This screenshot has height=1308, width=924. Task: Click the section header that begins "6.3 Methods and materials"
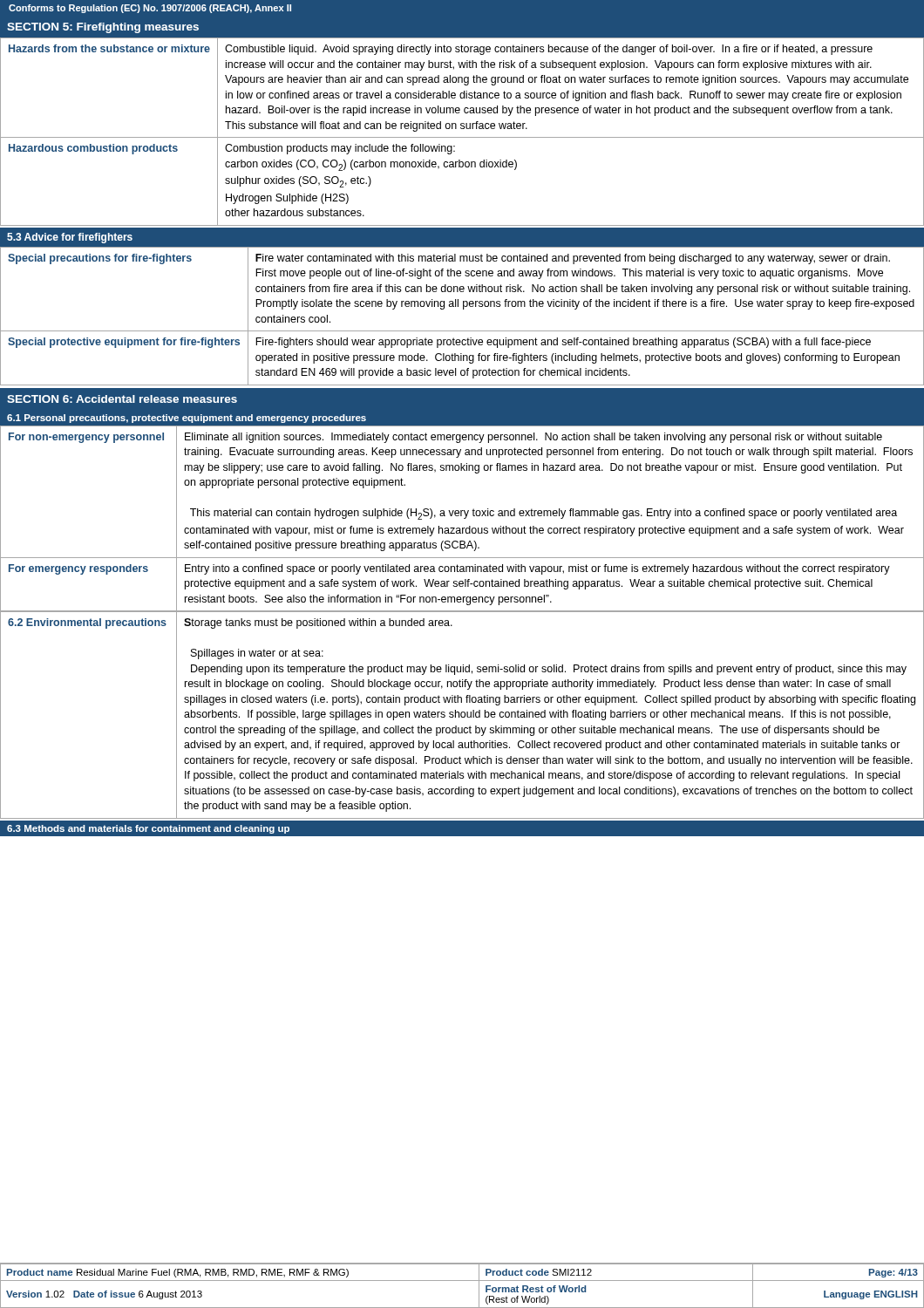pos(148,828)
